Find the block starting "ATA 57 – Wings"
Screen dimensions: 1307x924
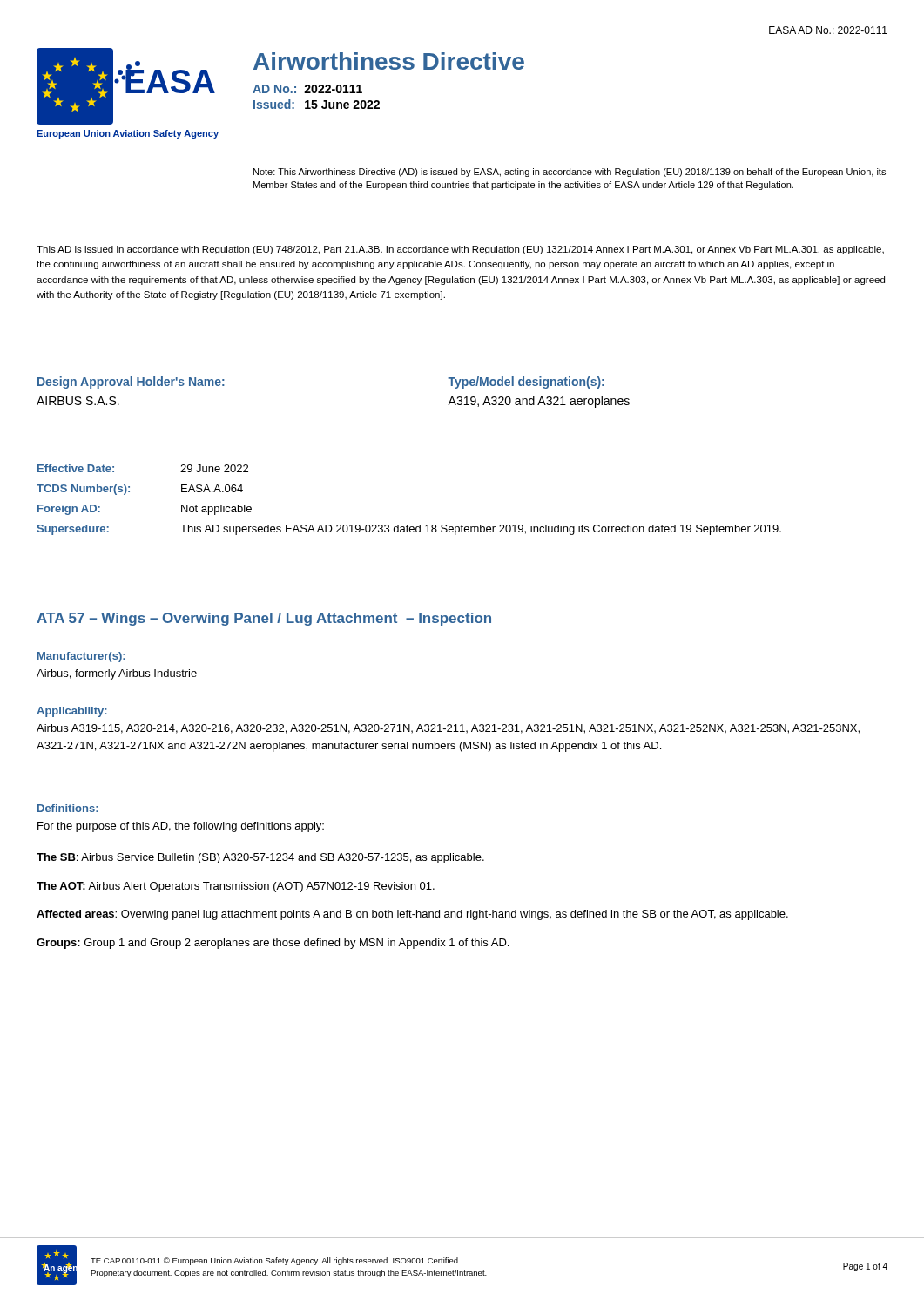coord(264,618)
